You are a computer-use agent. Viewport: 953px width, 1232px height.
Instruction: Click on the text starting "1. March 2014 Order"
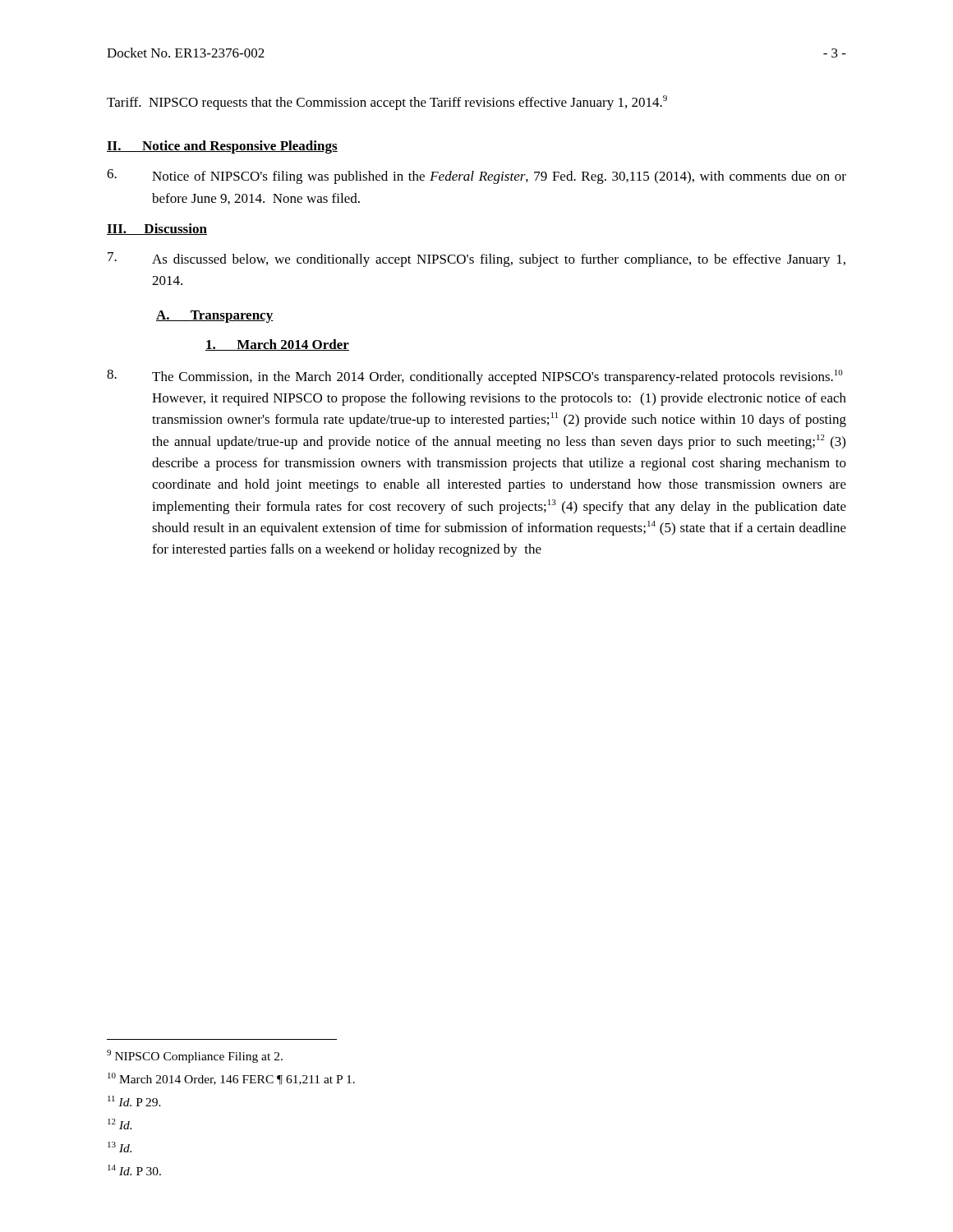coord(277,344)
